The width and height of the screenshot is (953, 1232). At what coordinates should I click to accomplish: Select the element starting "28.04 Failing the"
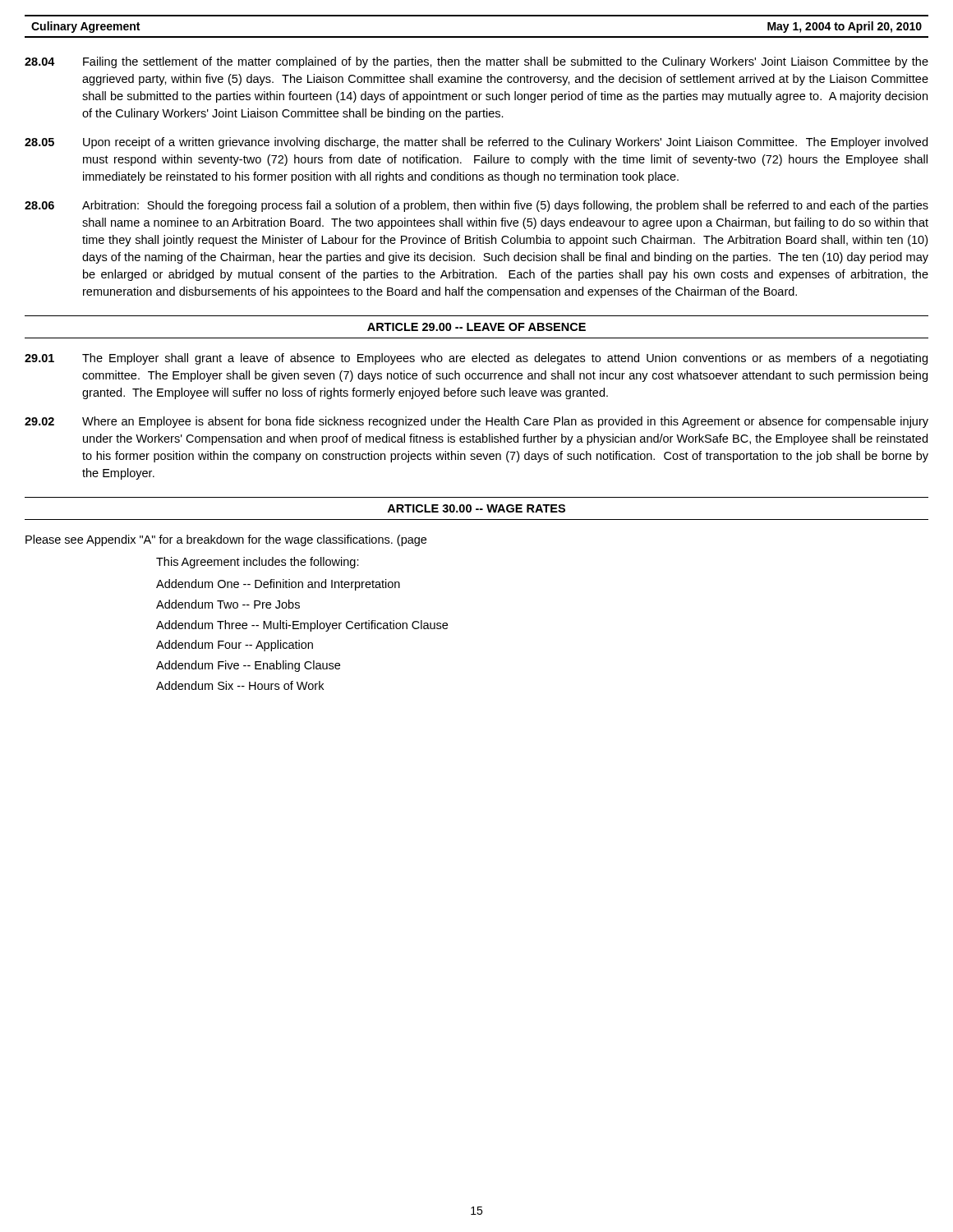point(476,88)
